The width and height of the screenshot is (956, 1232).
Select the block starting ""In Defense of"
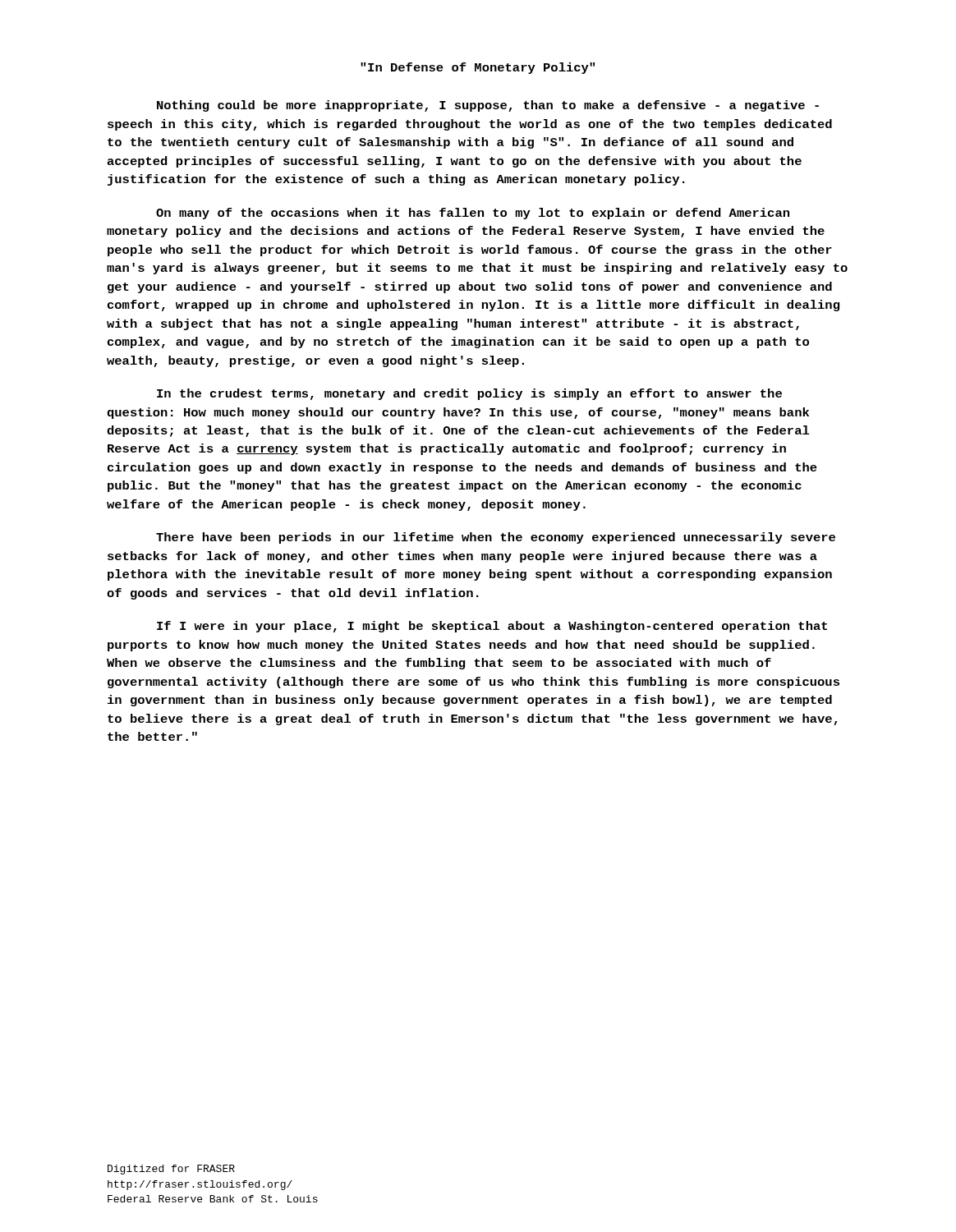pos(478,68)
